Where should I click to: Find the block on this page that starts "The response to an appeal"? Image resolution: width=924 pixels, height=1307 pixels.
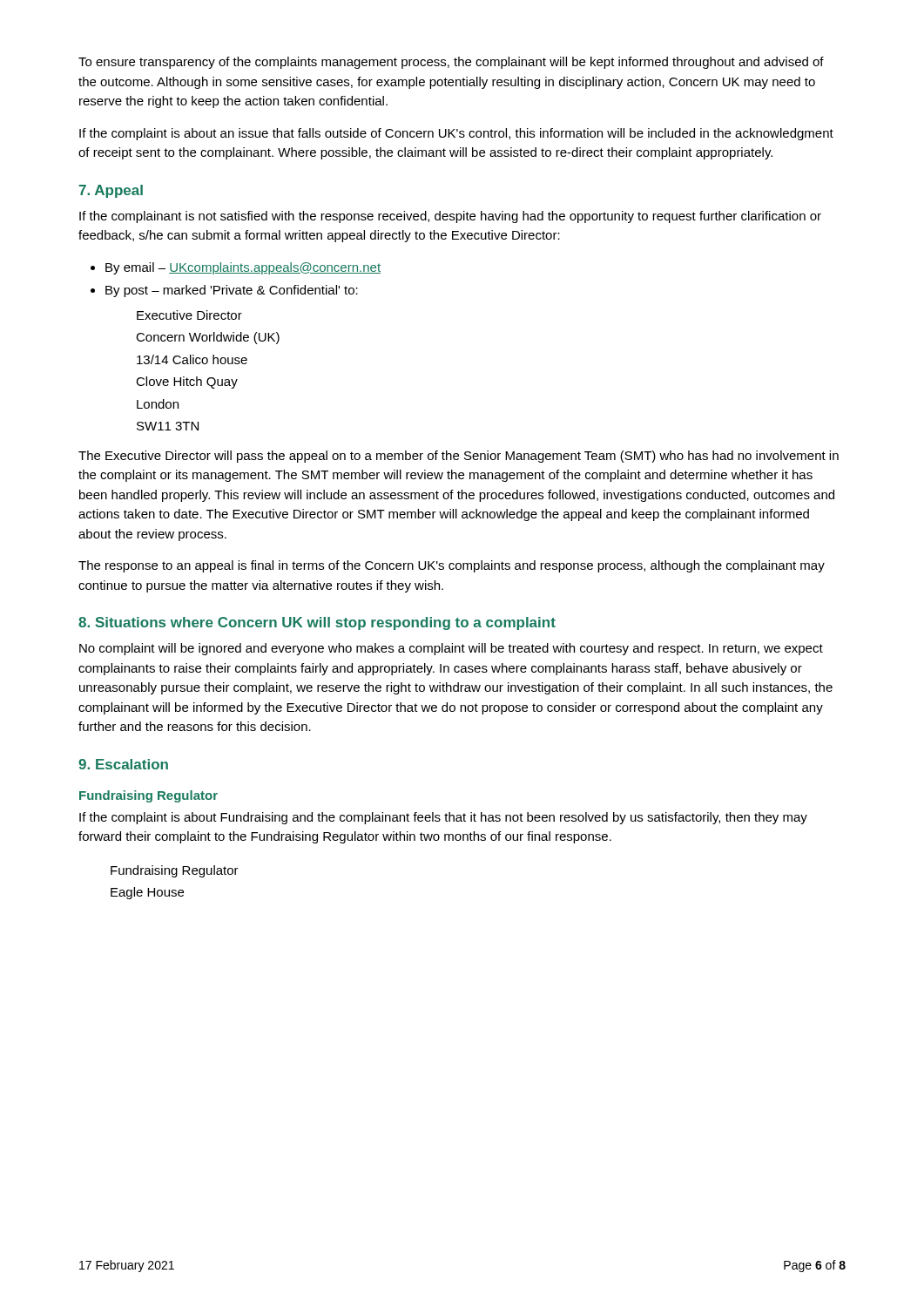tap(462, 575)
